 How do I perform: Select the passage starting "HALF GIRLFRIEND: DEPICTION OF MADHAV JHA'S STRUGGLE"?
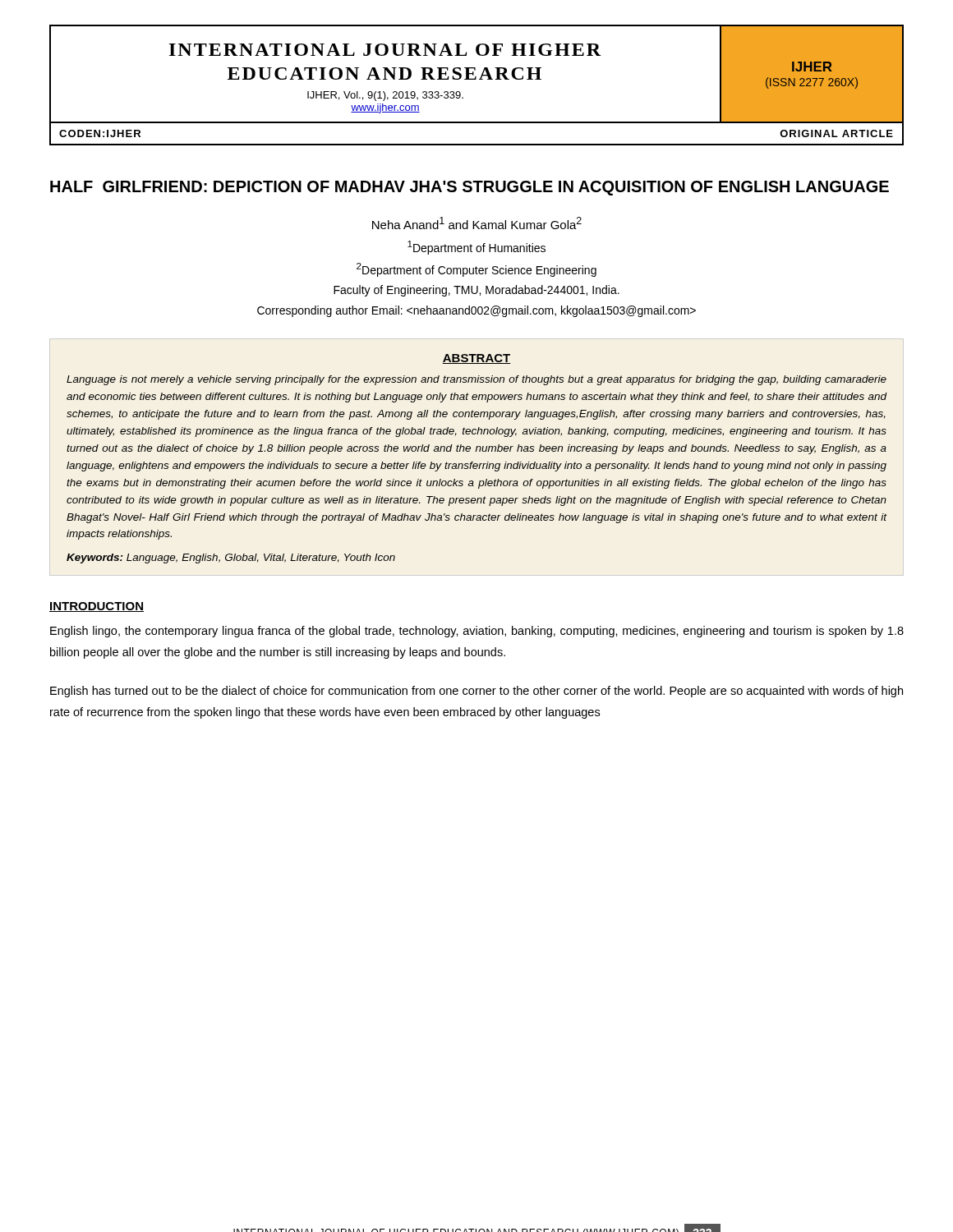click(x=469, y=186)
